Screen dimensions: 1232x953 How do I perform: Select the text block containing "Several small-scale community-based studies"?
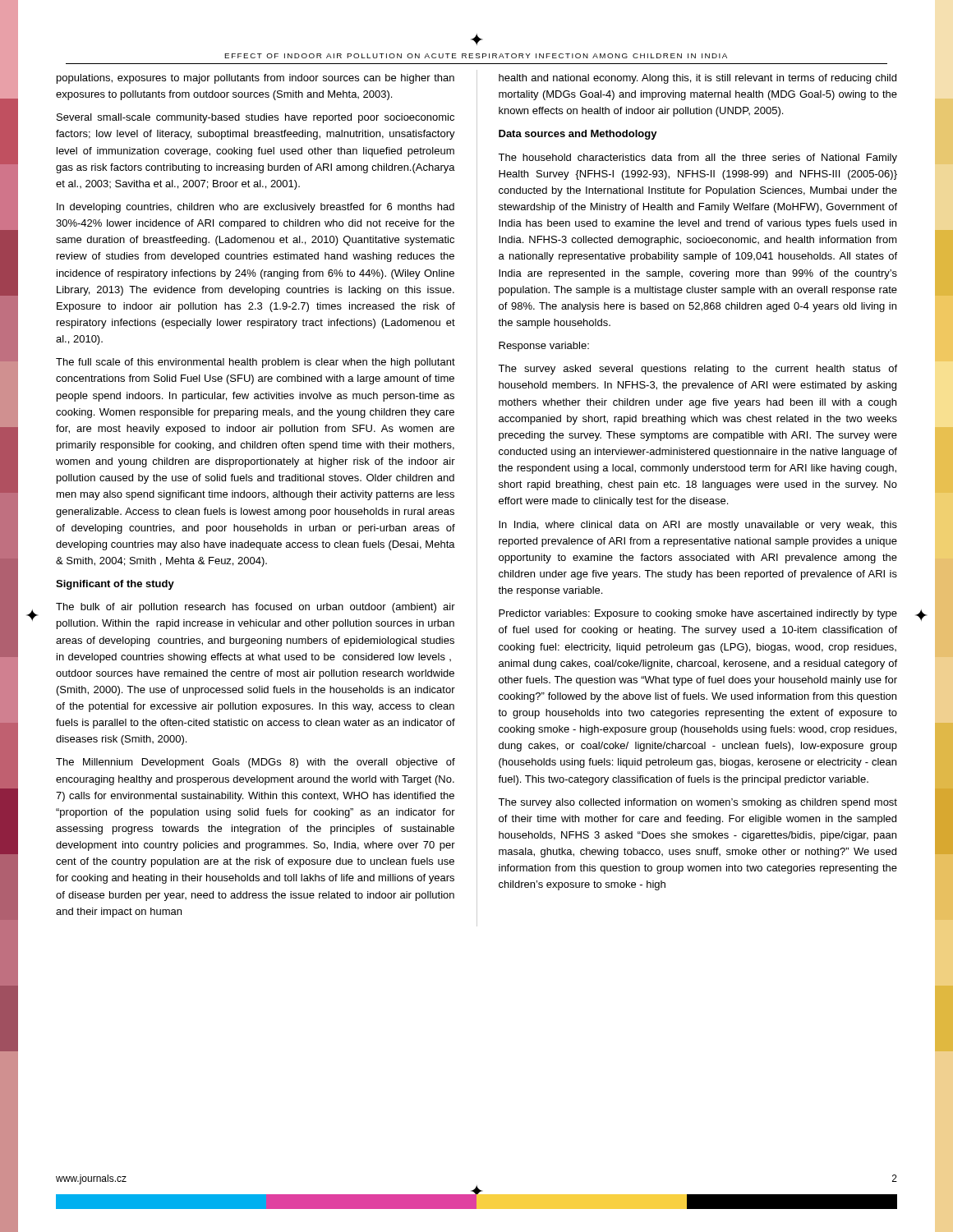pos(255,151)
